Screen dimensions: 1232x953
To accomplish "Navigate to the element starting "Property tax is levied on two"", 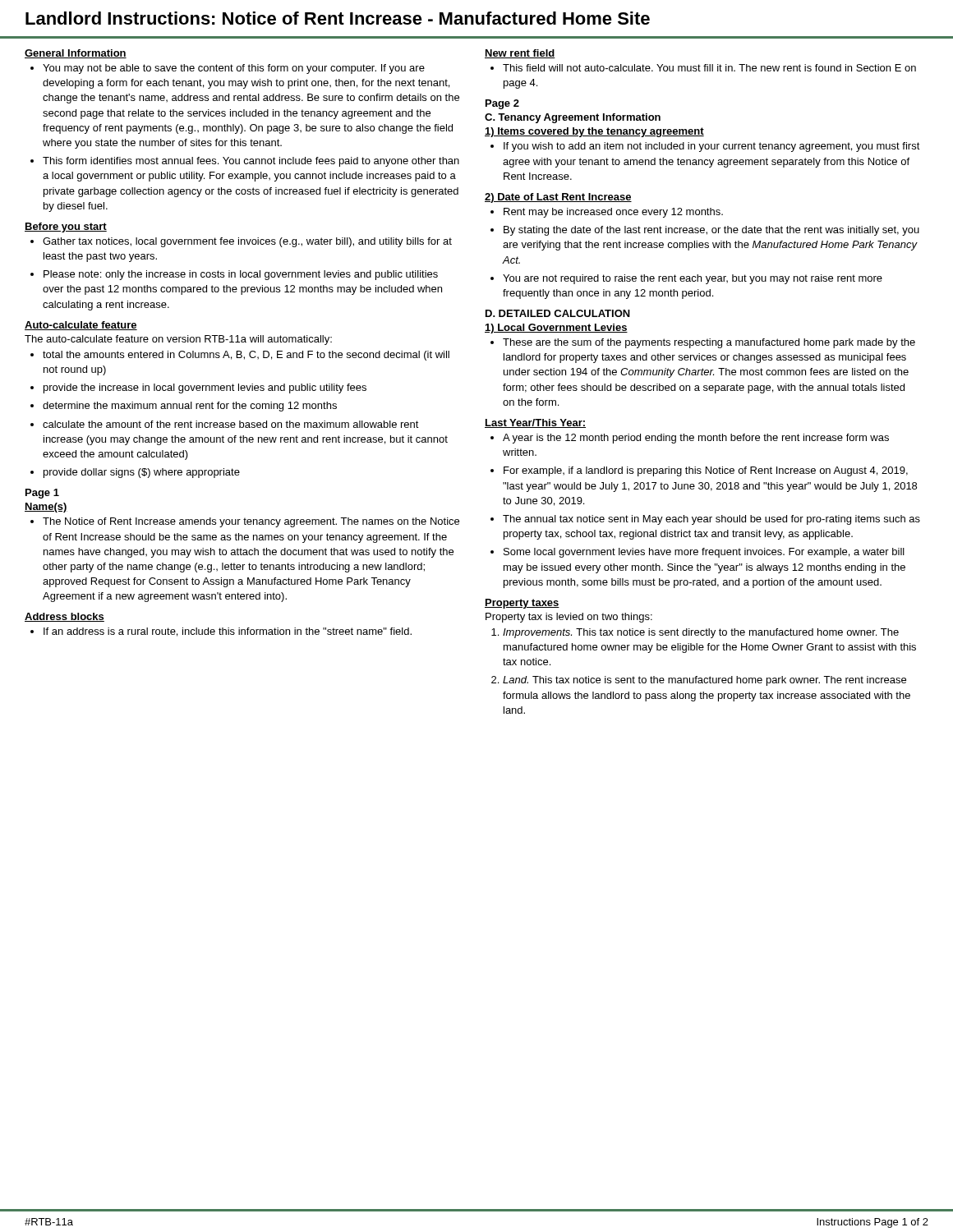I will tap(569, 616).
